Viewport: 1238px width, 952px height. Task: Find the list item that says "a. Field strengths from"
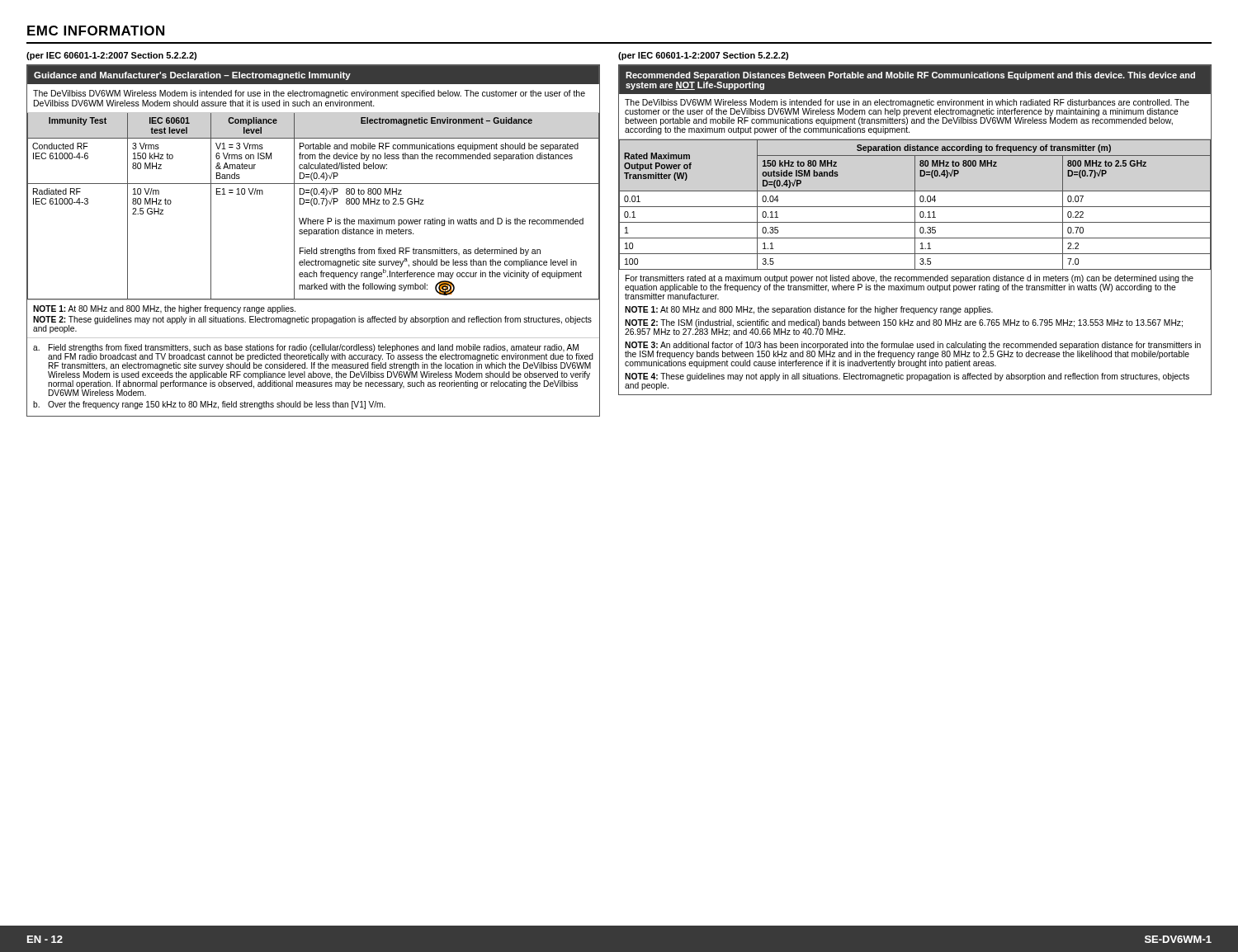pyautogui.click(x=313, y=370)
